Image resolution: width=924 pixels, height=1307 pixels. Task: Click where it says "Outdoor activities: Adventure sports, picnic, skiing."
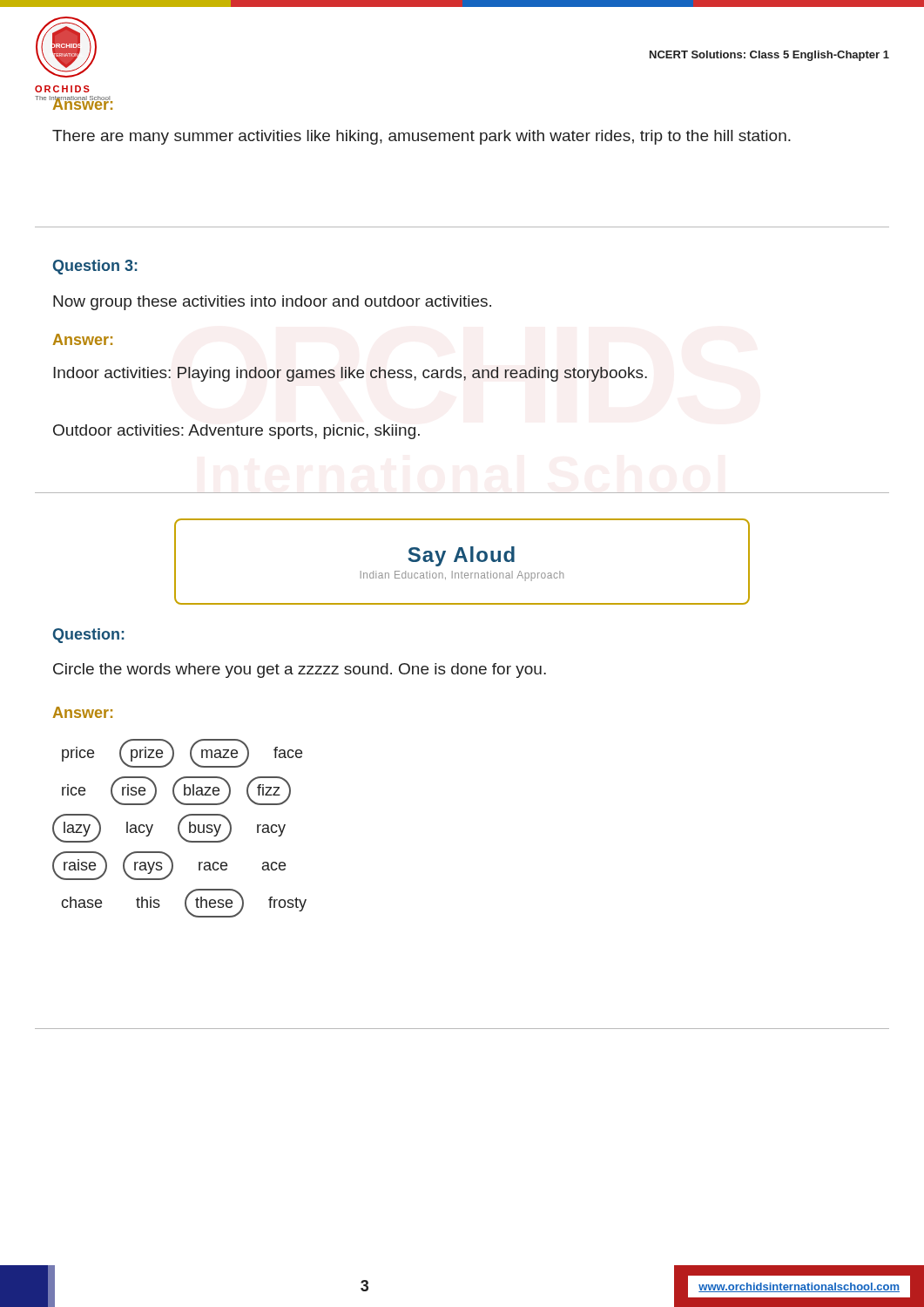click(x=237, y=430)
